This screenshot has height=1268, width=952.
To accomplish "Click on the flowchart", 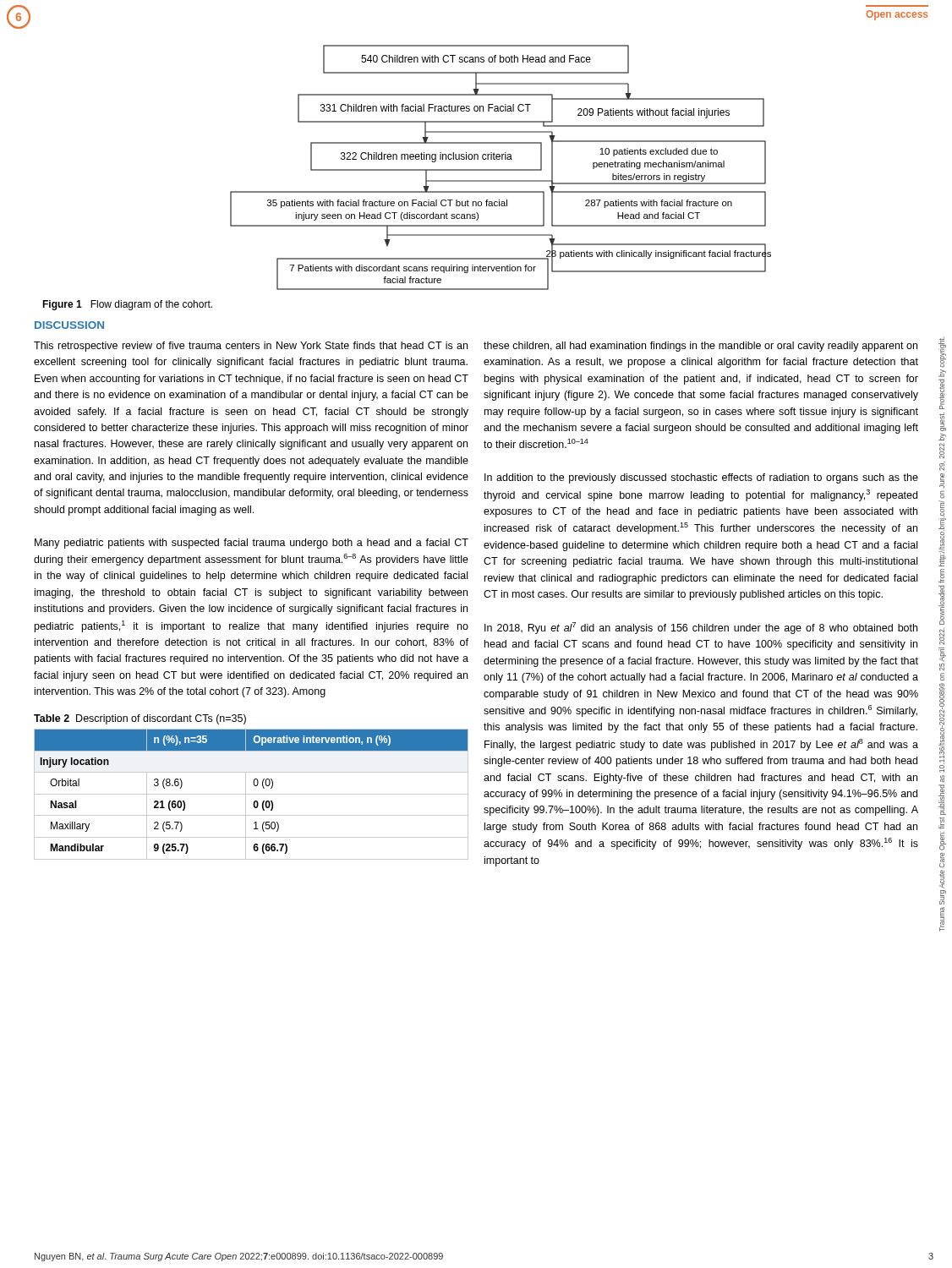I will [x=476, y=169].
